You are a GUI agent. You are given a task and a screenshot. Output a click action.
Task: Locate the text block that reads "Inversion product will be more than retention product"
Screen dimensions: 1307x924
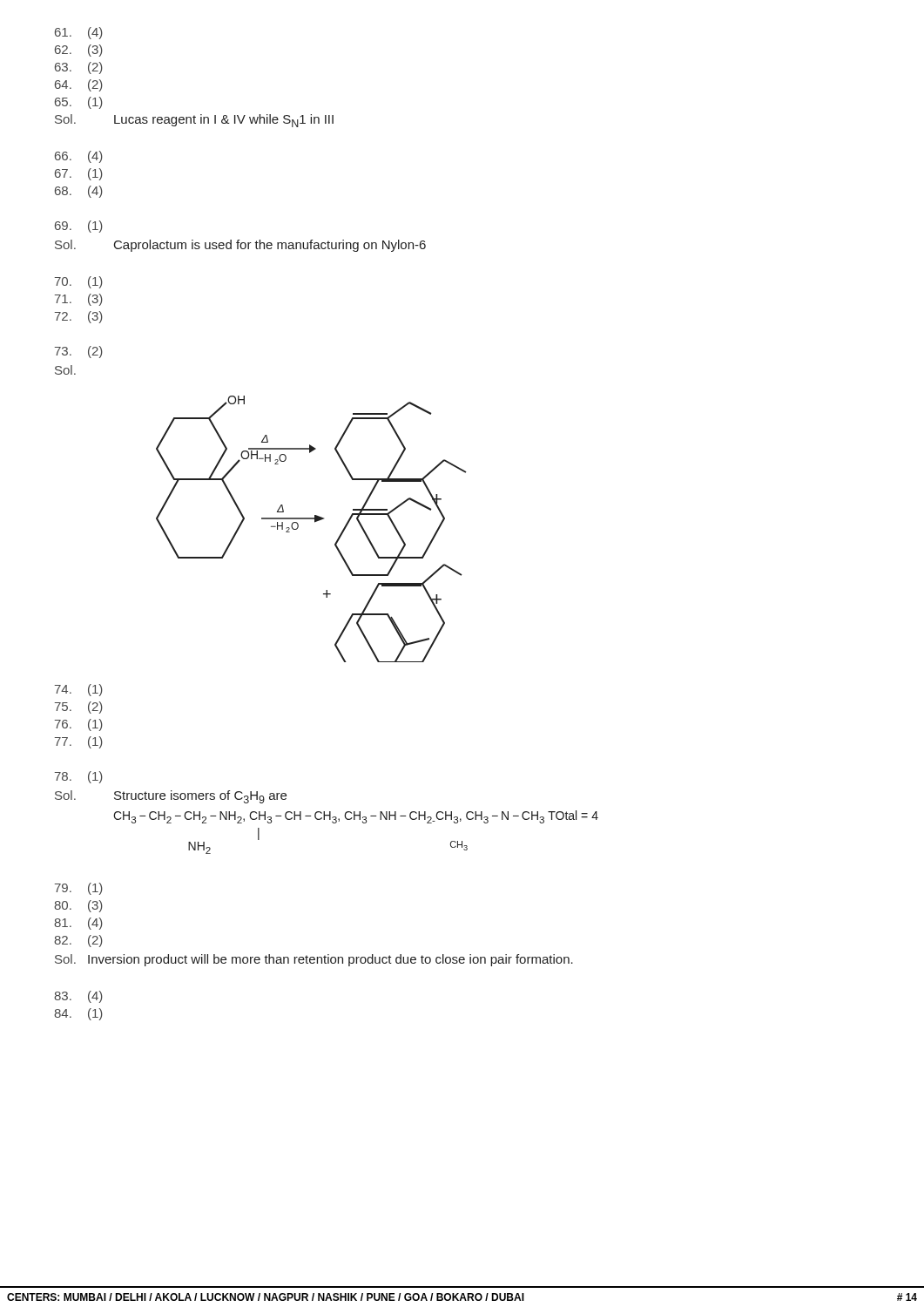point(330,959)
